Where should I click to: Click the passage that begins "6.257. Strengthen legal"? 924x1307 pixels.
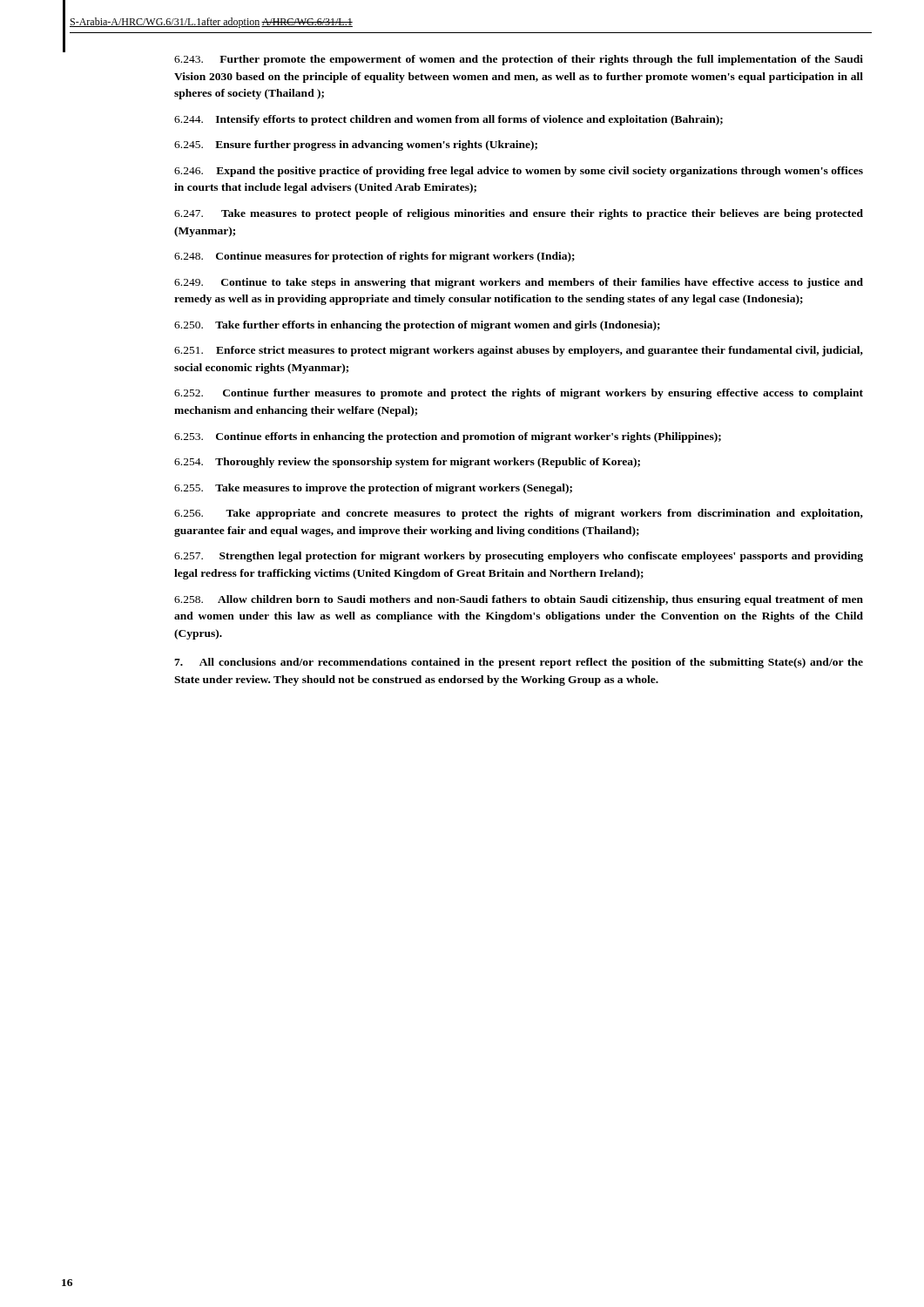[519, 564]
